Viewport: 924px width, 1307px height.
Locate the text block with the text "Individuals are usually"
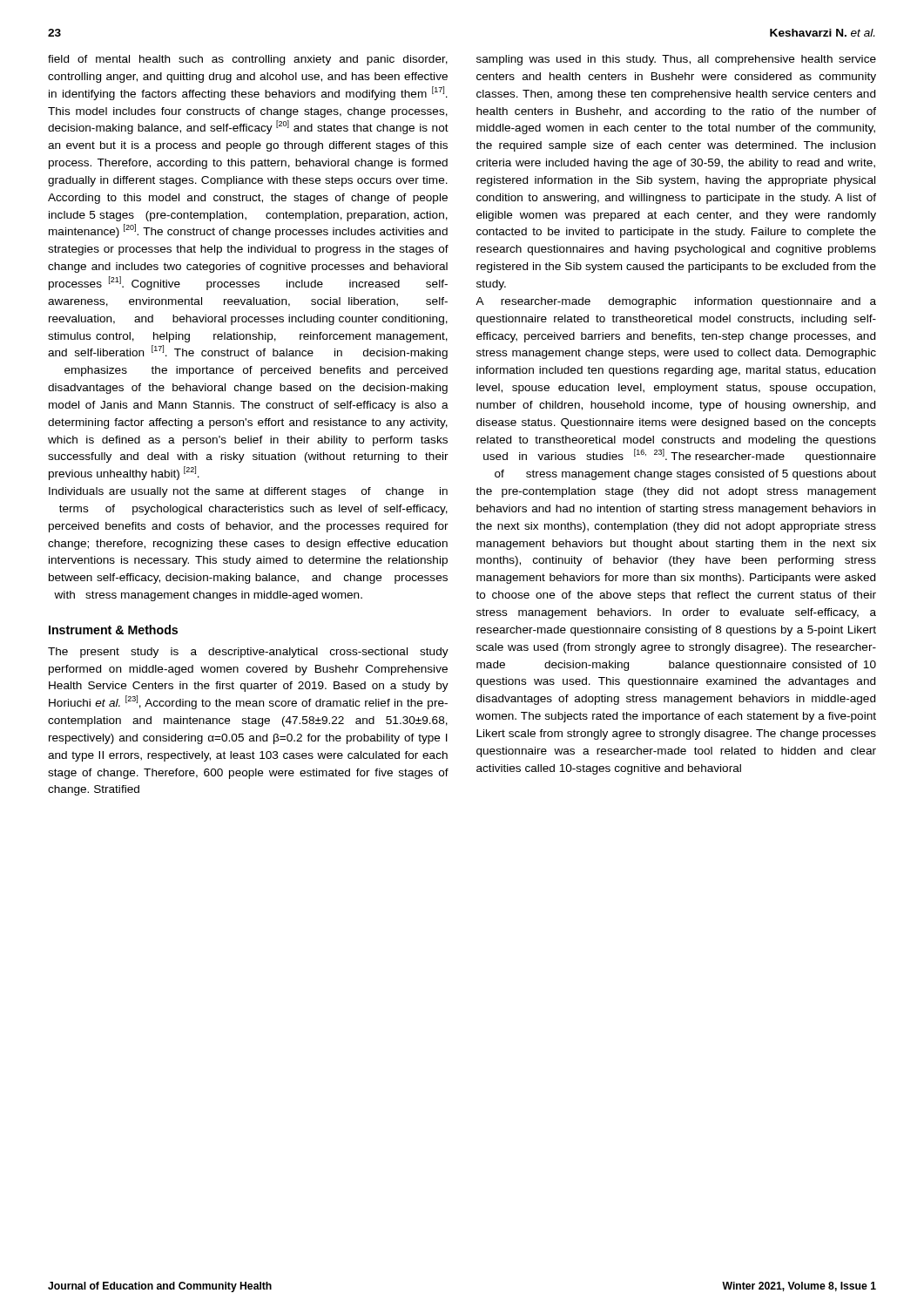[x=248, y=543]
